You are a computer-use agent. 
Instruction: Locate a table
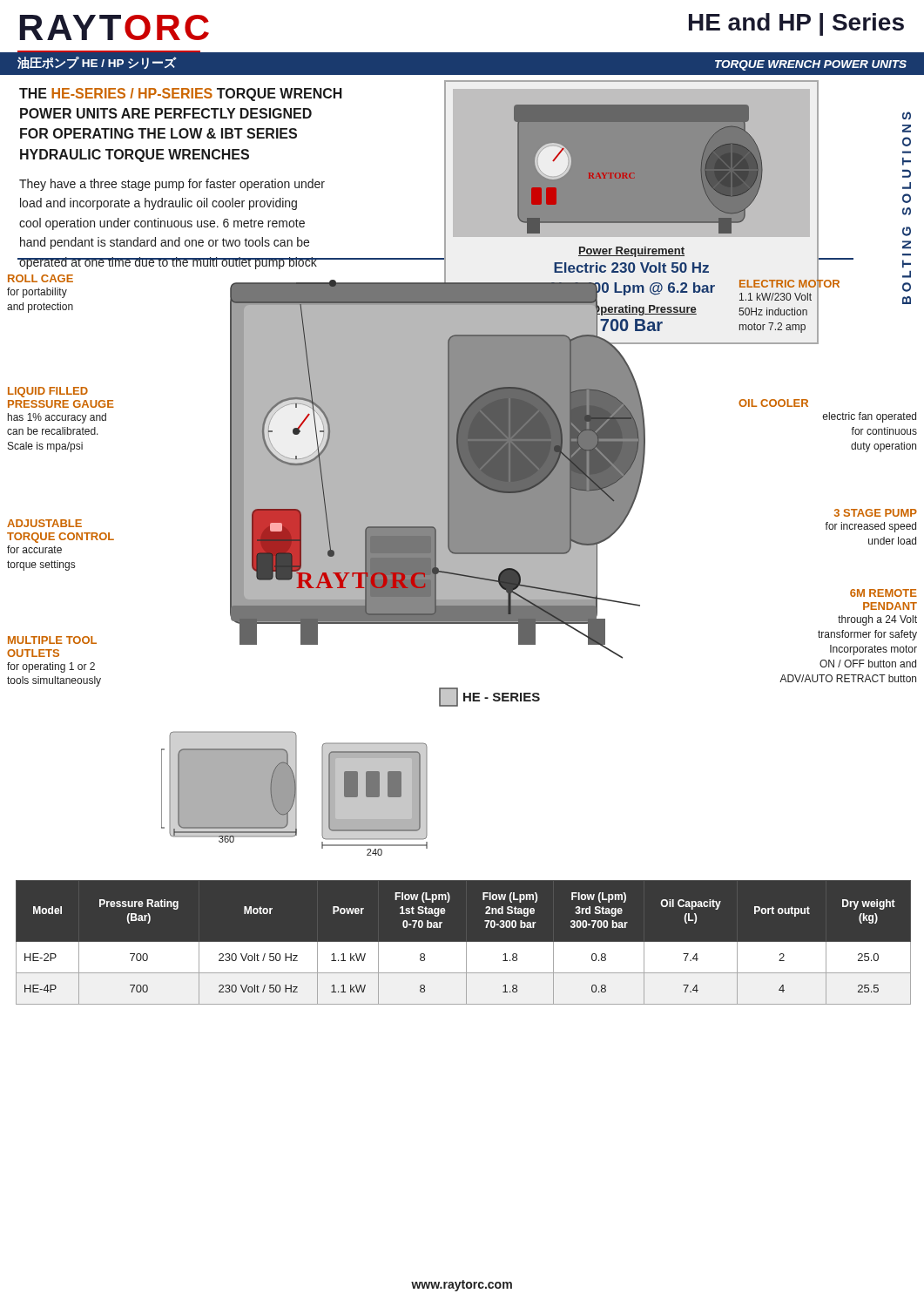(463, 942)
